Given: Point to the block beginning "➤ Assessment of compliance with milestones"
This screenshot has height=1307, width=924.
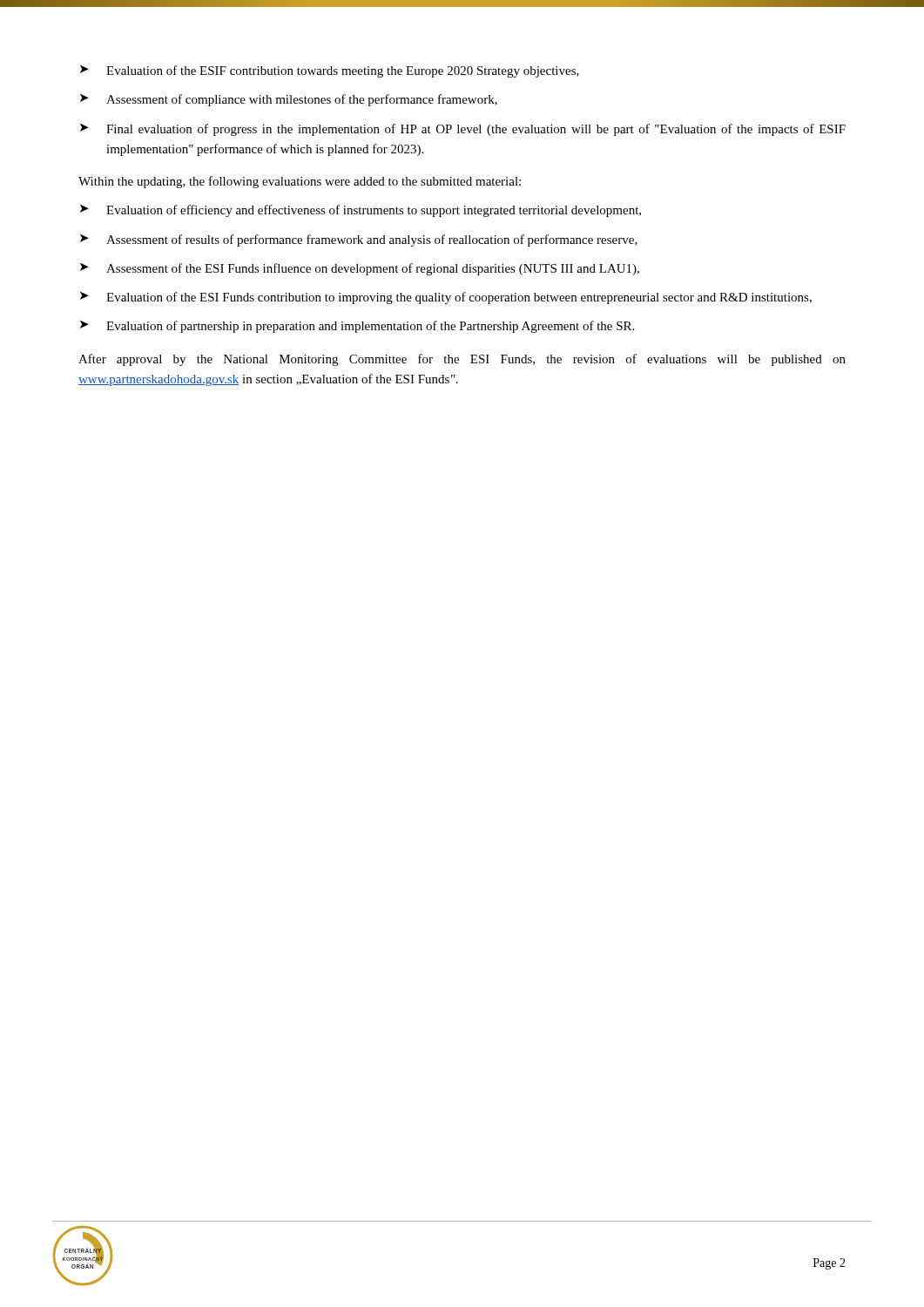Looking at the screenshot, I should 462,100.
